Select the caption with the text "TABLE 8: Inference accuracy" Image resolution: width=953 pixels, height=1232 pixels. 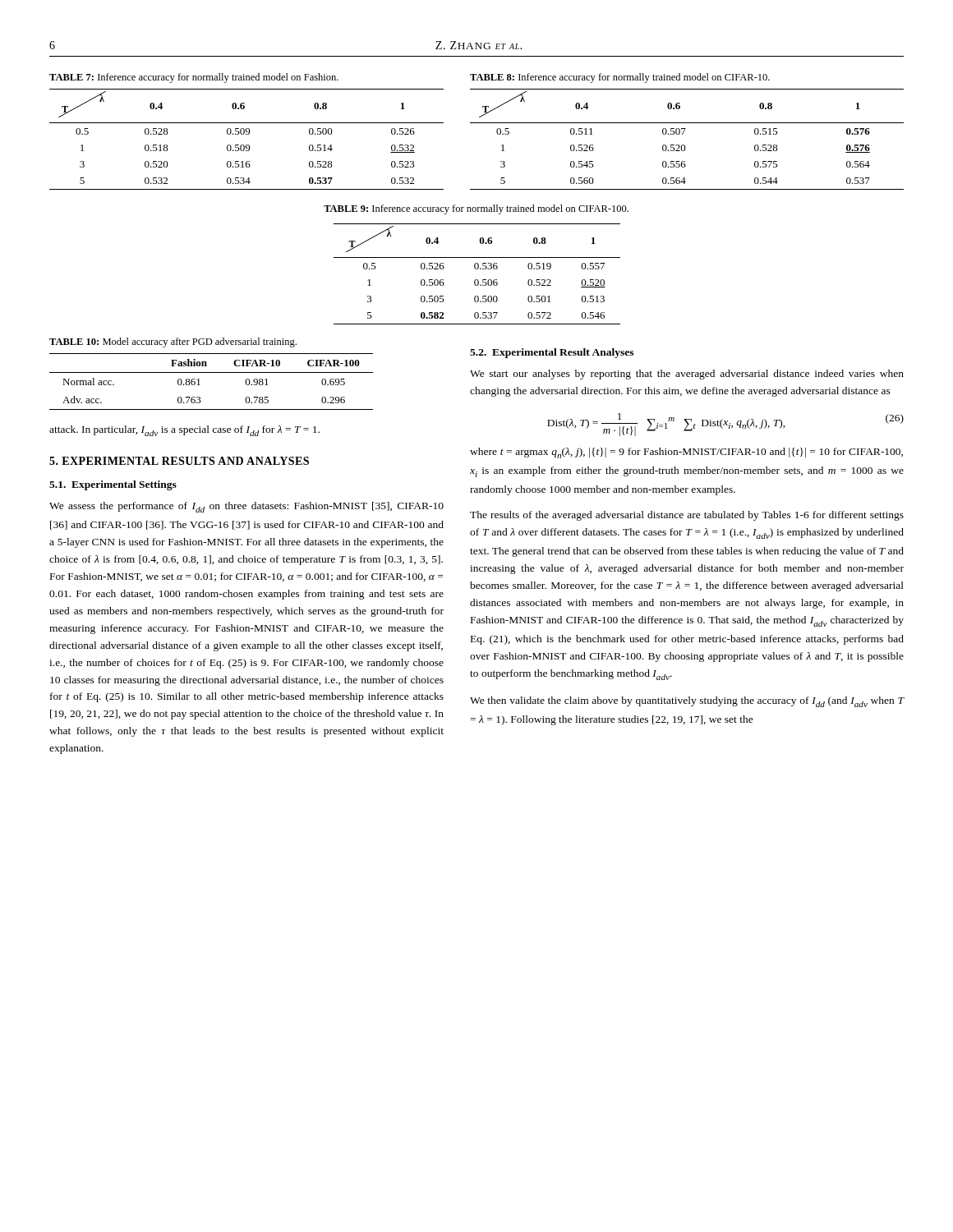point(620,77)
